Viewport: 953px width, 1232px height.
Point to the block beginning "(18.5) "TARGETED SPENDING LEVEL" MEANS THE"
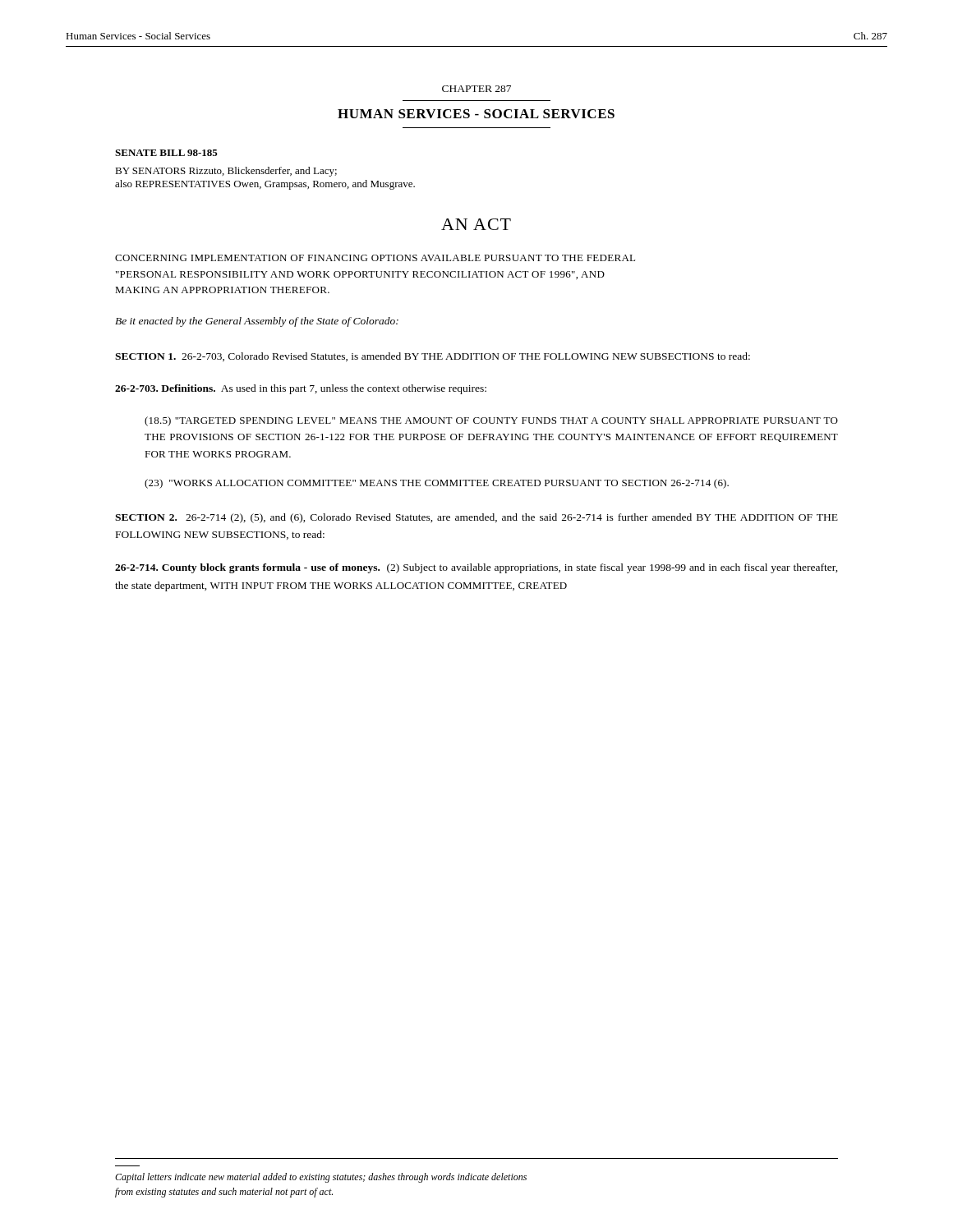(x=491, y=437)
